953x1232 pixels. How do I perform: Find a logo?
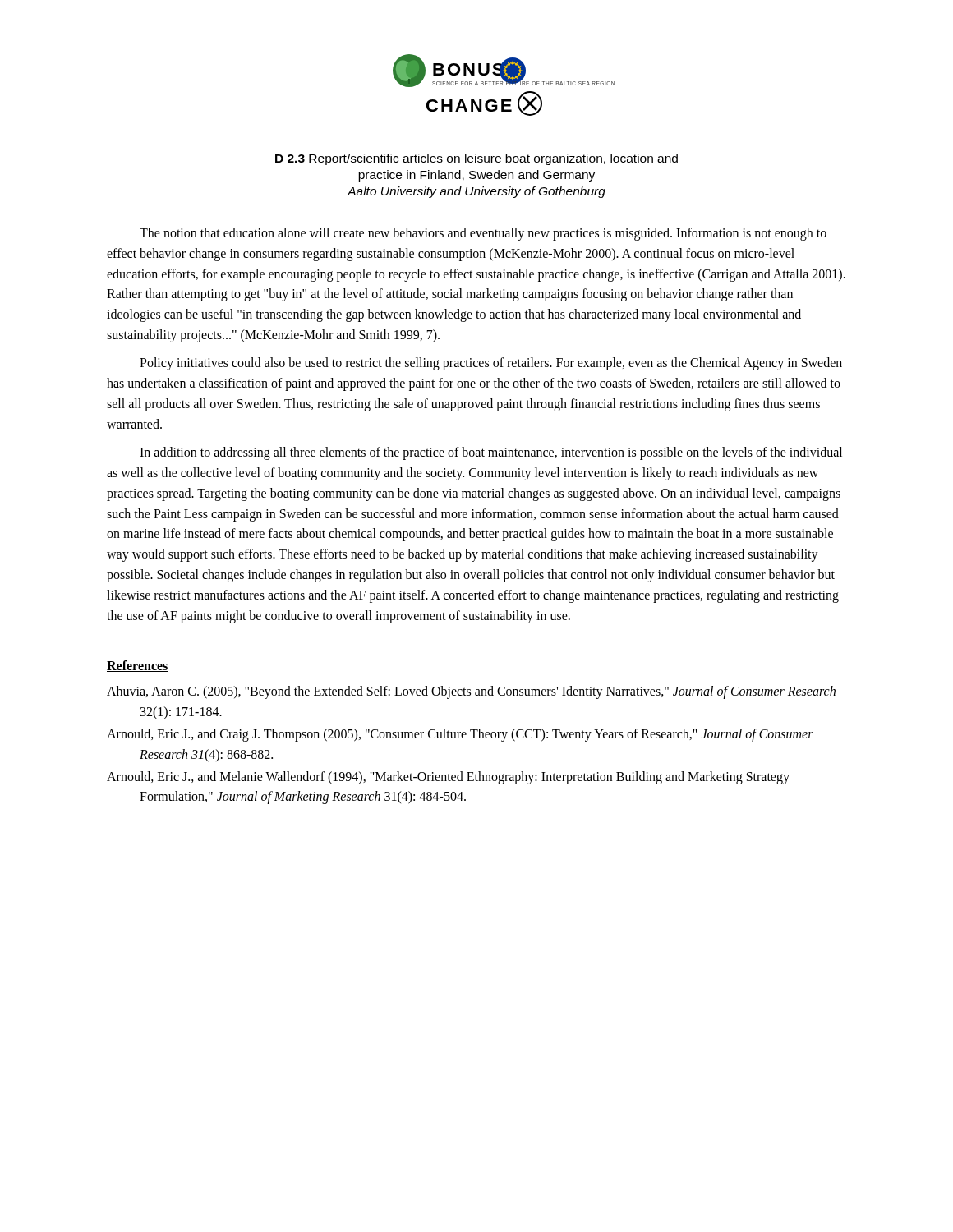(x=476, y=88)
